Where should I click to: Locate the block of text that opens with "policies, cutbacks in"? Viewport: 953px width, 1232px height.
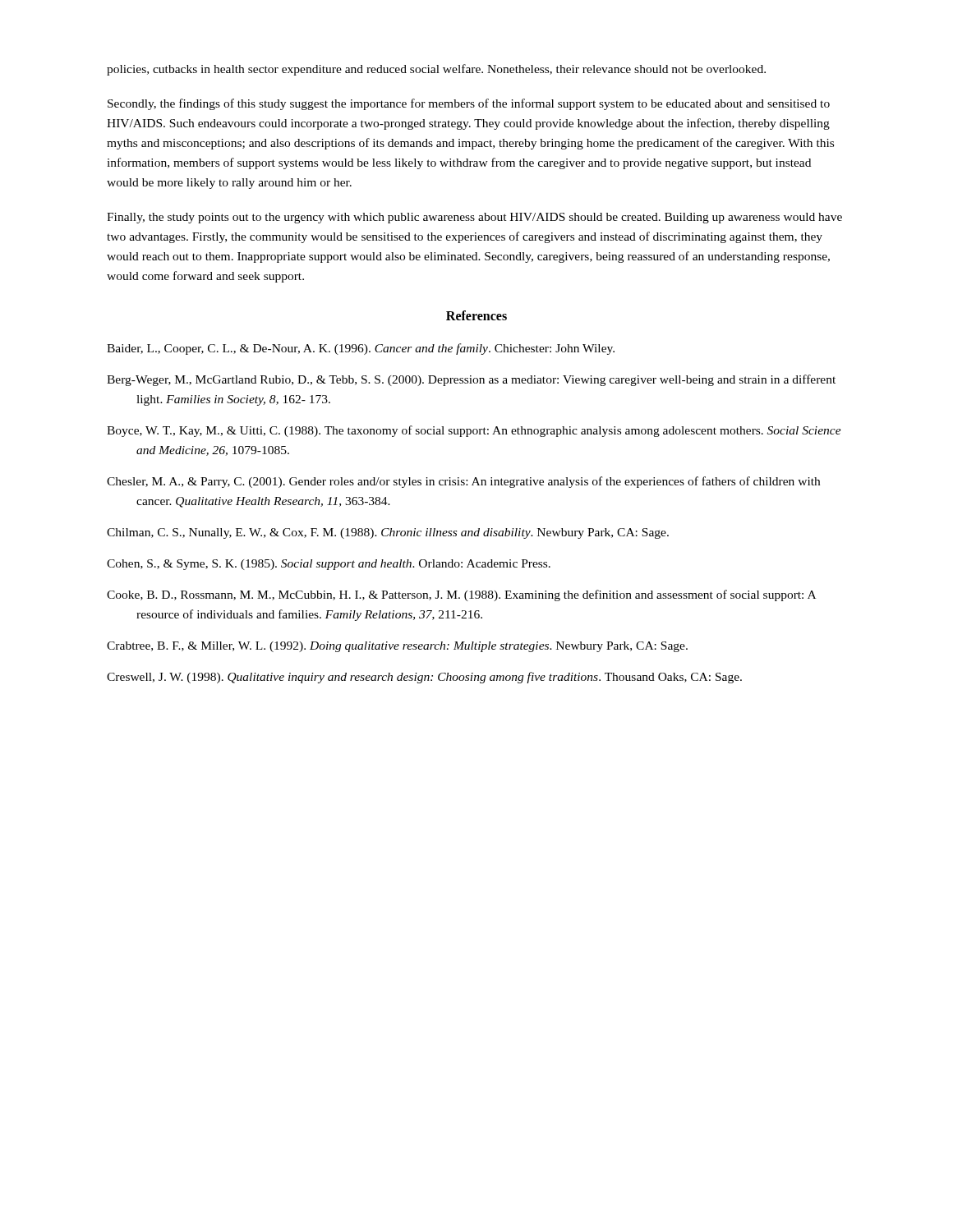coord(437,69)
